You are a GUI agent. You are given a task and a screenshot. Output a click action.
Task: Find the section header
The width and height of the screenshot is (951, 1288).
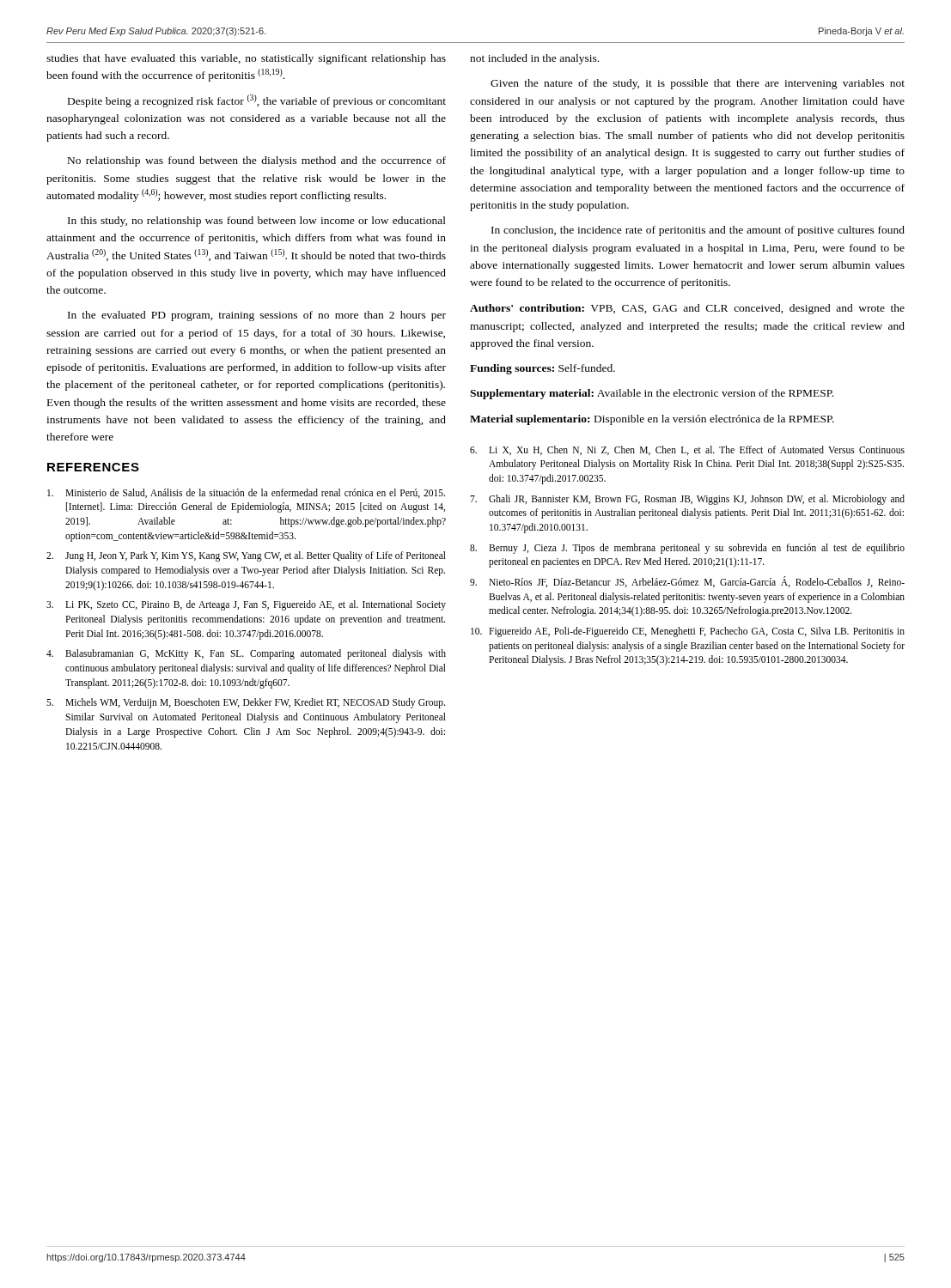93,467
